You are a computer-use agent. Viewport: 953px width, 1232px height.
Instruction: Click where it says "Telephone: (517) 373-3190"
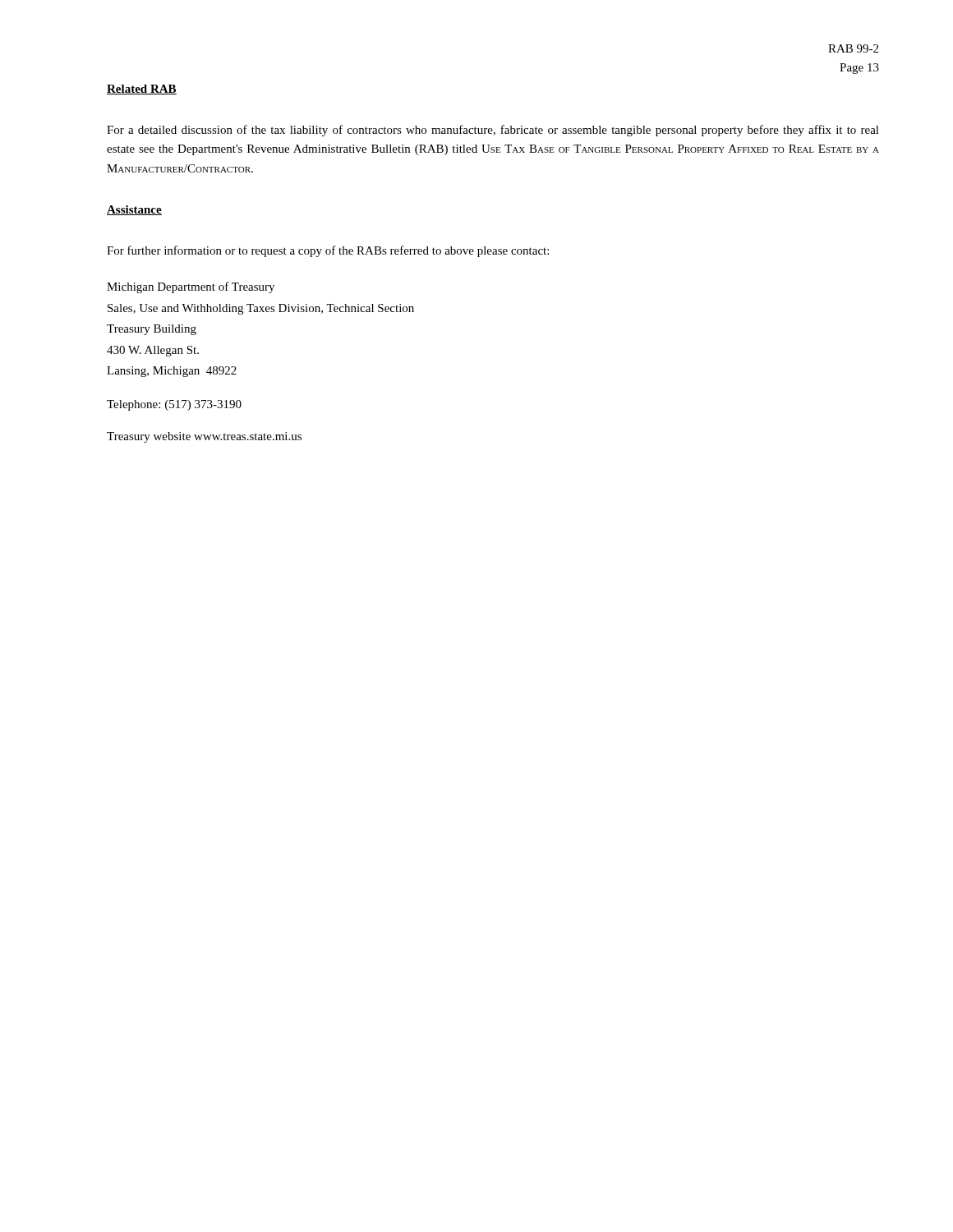174,404
